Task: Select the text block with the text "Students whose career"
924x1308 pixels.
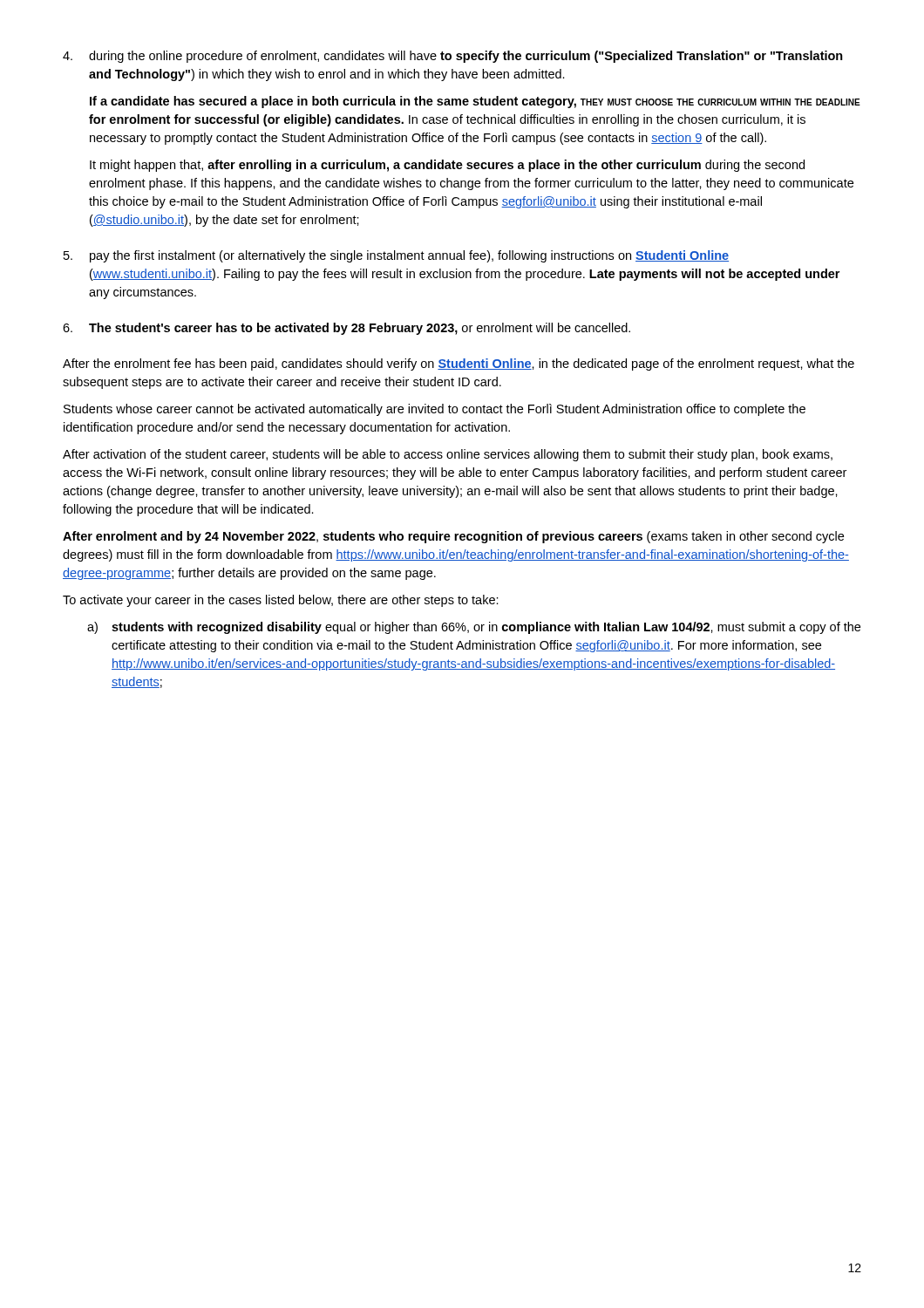Action: (x=462, y=419)
